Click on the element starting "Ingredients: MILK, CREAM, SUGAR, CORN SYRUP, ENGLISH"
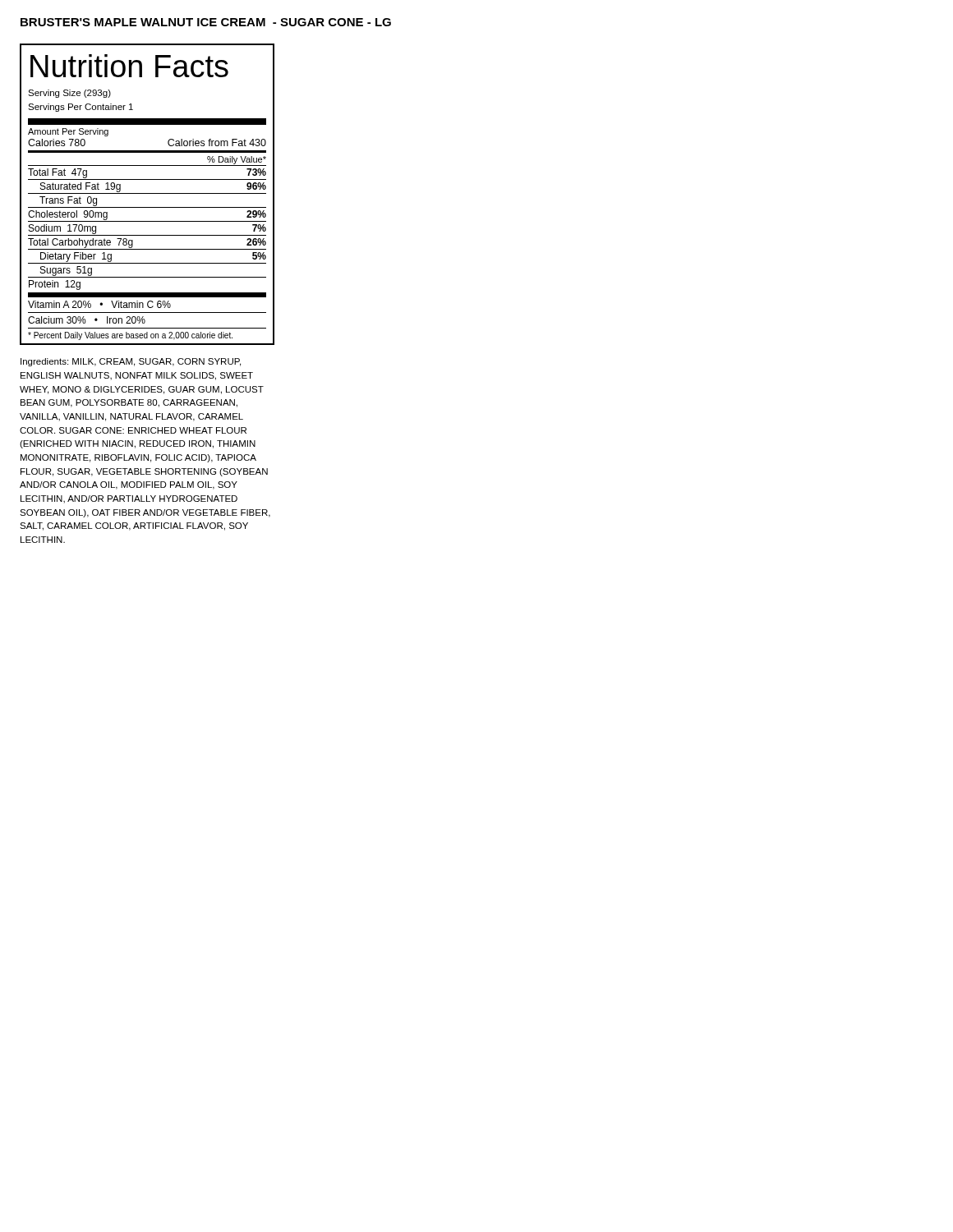The image size is (953, 1232). coord(145,451)
